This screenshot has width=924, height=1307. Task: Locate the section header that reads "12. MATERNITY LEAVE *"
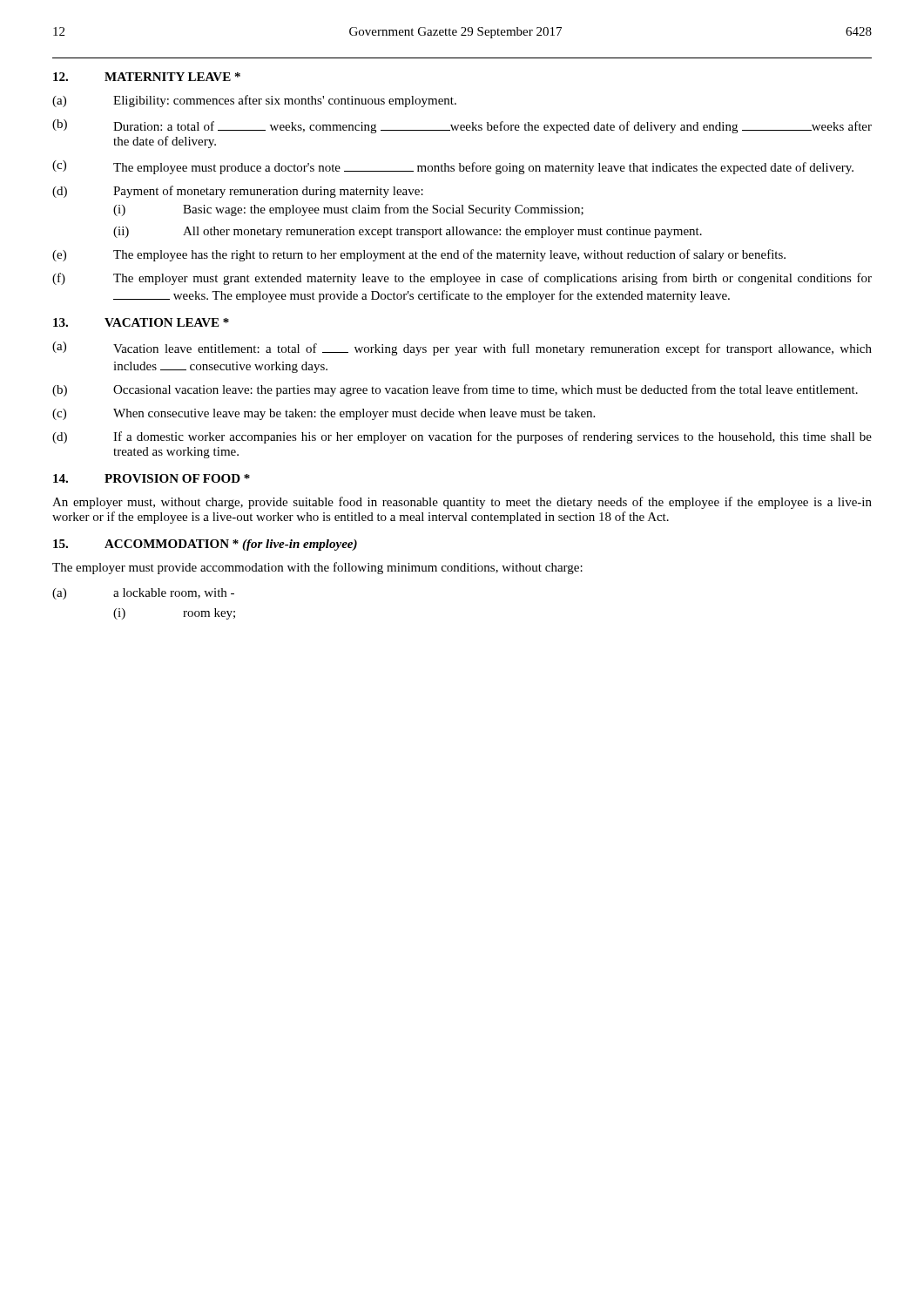pos(147,77)
